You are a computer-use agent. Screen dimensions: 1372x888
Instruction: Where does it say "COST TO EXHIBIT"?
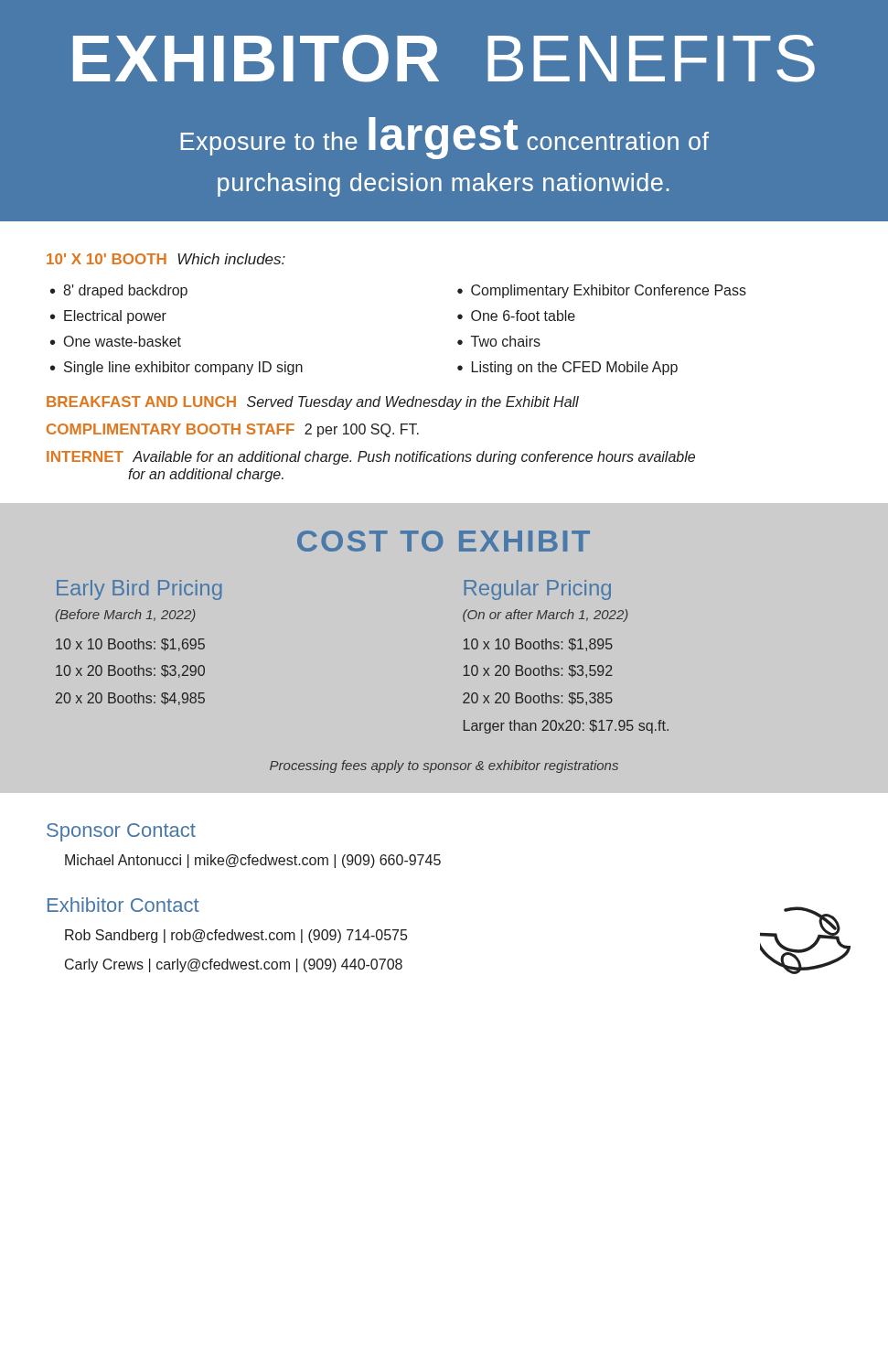pyautogui.click(x=444, y=540)
